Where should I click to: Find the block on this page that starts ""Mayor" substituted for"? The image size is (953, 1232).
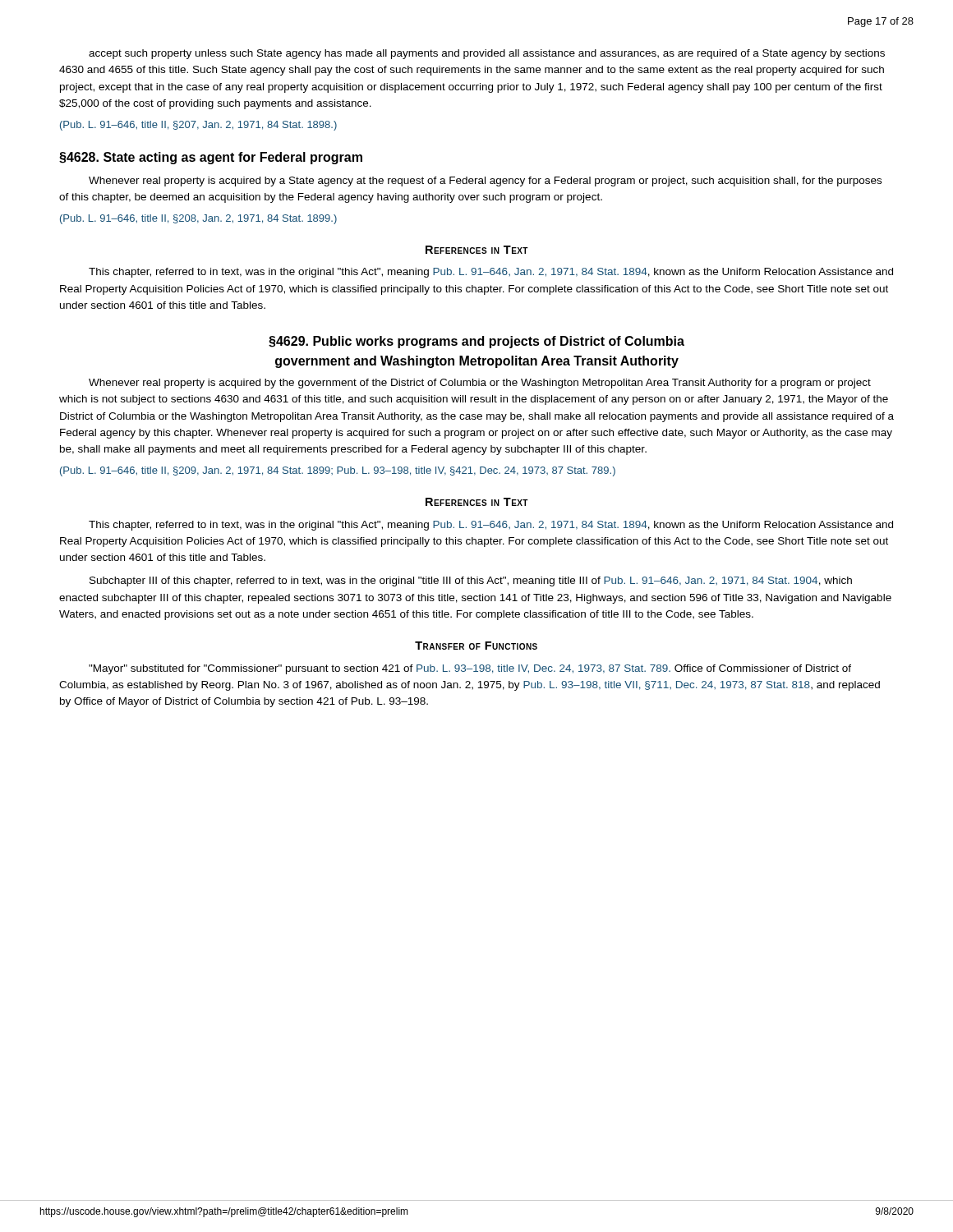pyautogui.click(x=470, y=685)
